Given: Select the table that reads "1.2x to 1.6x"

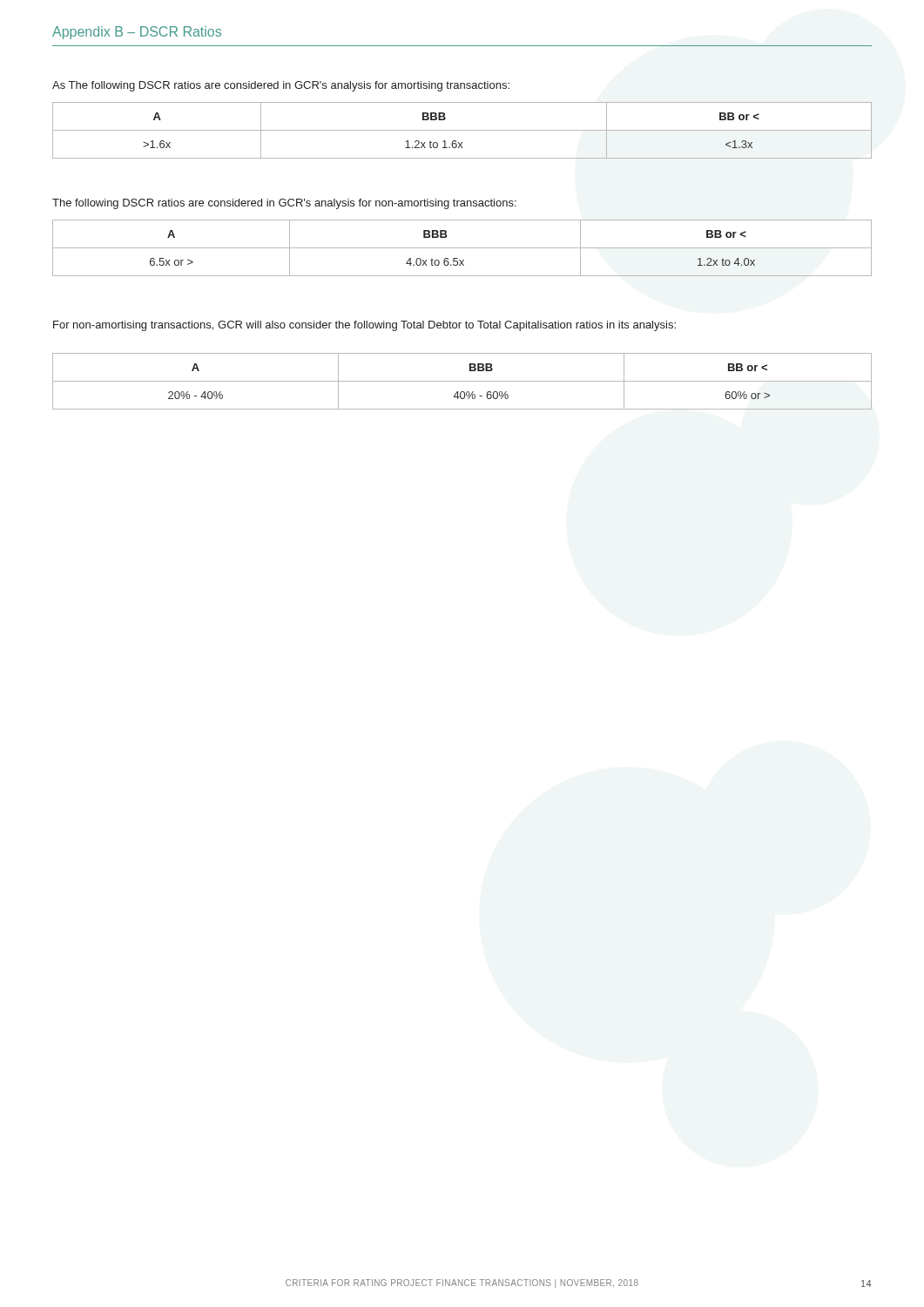Looking at the screenshot, I should [x=462, y=130].
